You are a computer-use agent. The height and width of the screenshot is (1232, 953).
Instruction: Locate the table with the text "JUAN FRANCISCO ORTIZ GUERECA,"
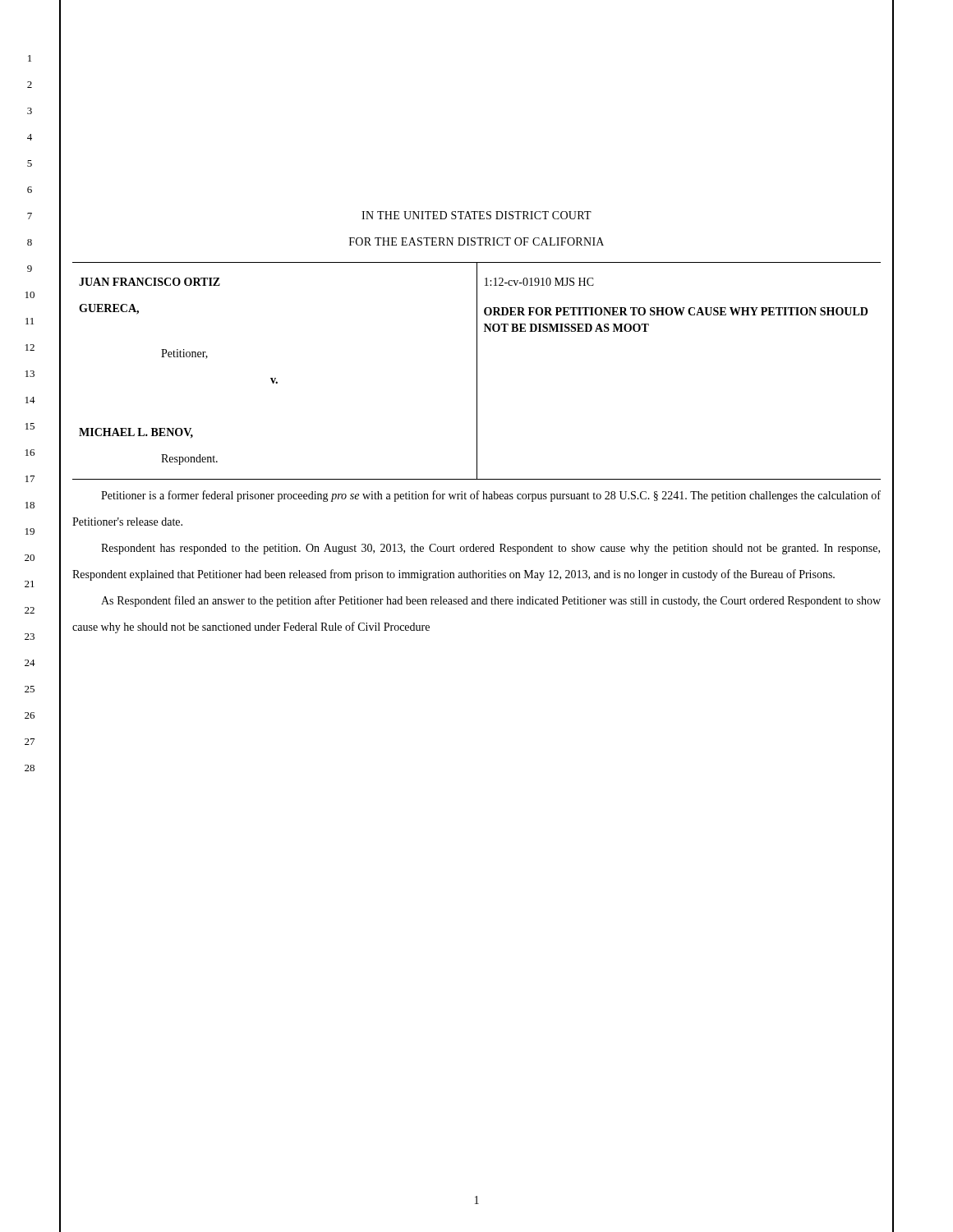tap(476, 371)
